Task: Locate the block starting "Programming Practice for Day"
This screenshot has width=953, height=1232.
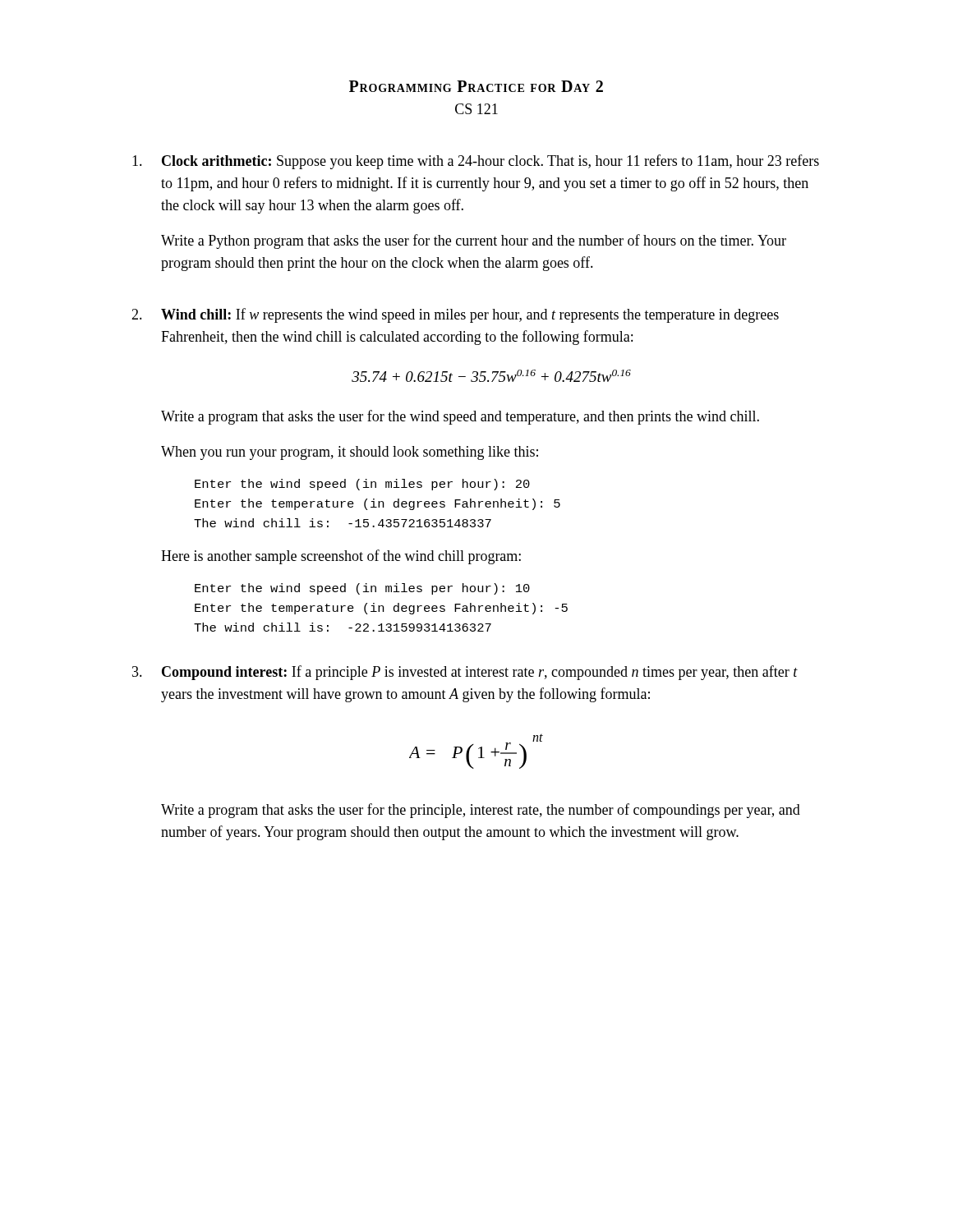Action: click(476, 97)
